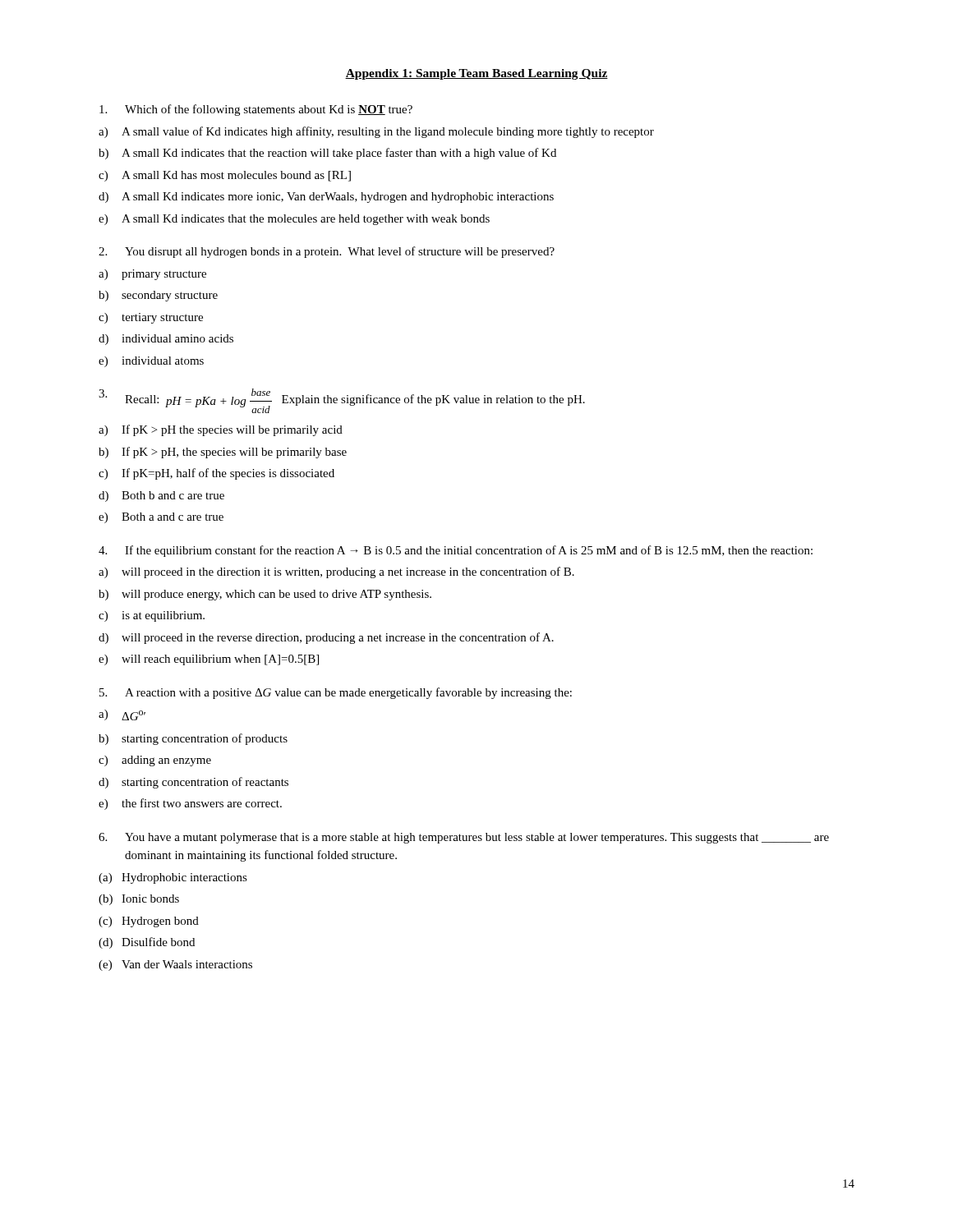Locate the block of text that opens with "d) will proceed in the"
Image resolution: width=953 pixels, height=1232 pixels.
point(476,637)
